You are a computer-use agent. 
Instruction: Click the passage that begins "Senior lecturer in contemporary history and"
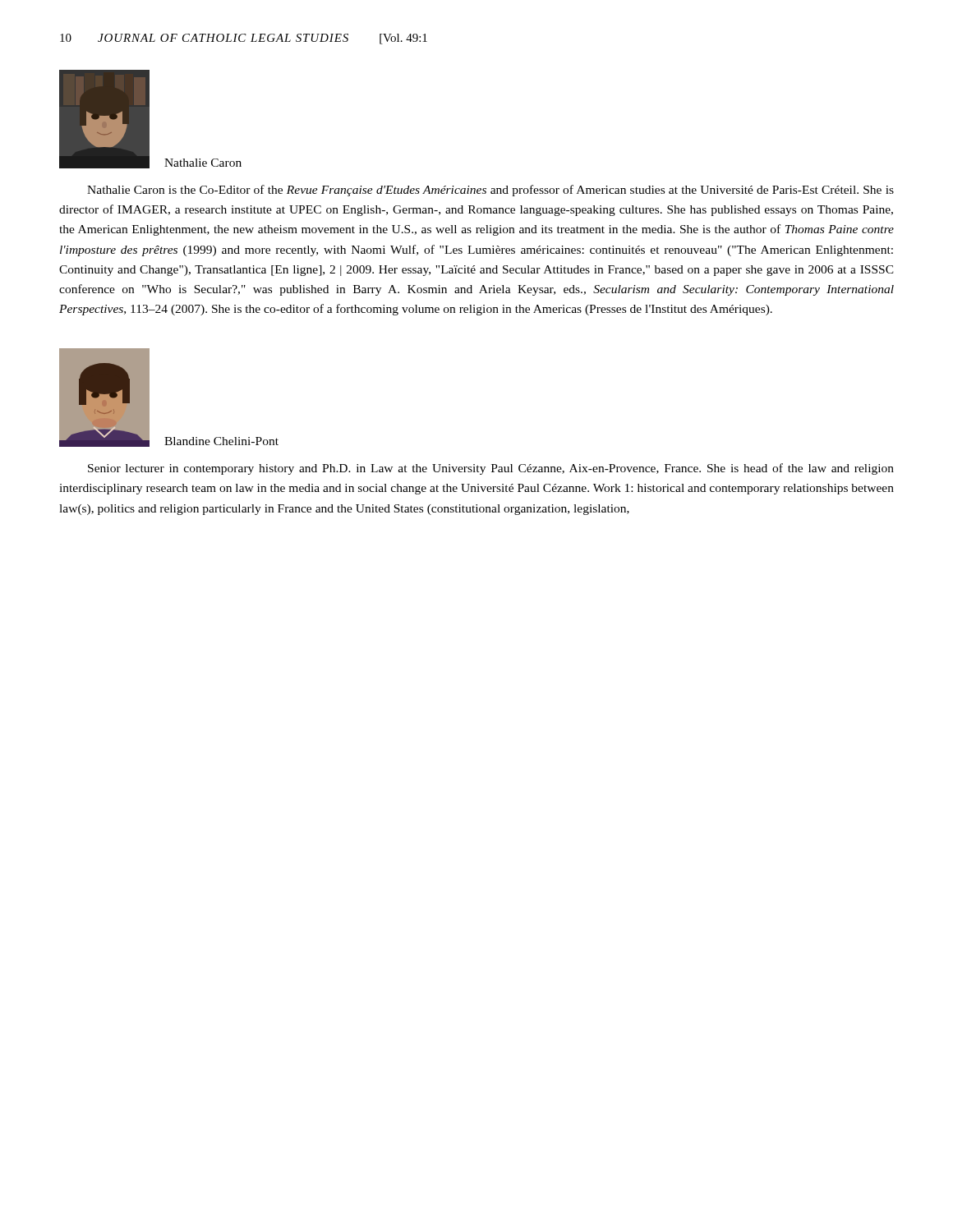tap(476, 488)
